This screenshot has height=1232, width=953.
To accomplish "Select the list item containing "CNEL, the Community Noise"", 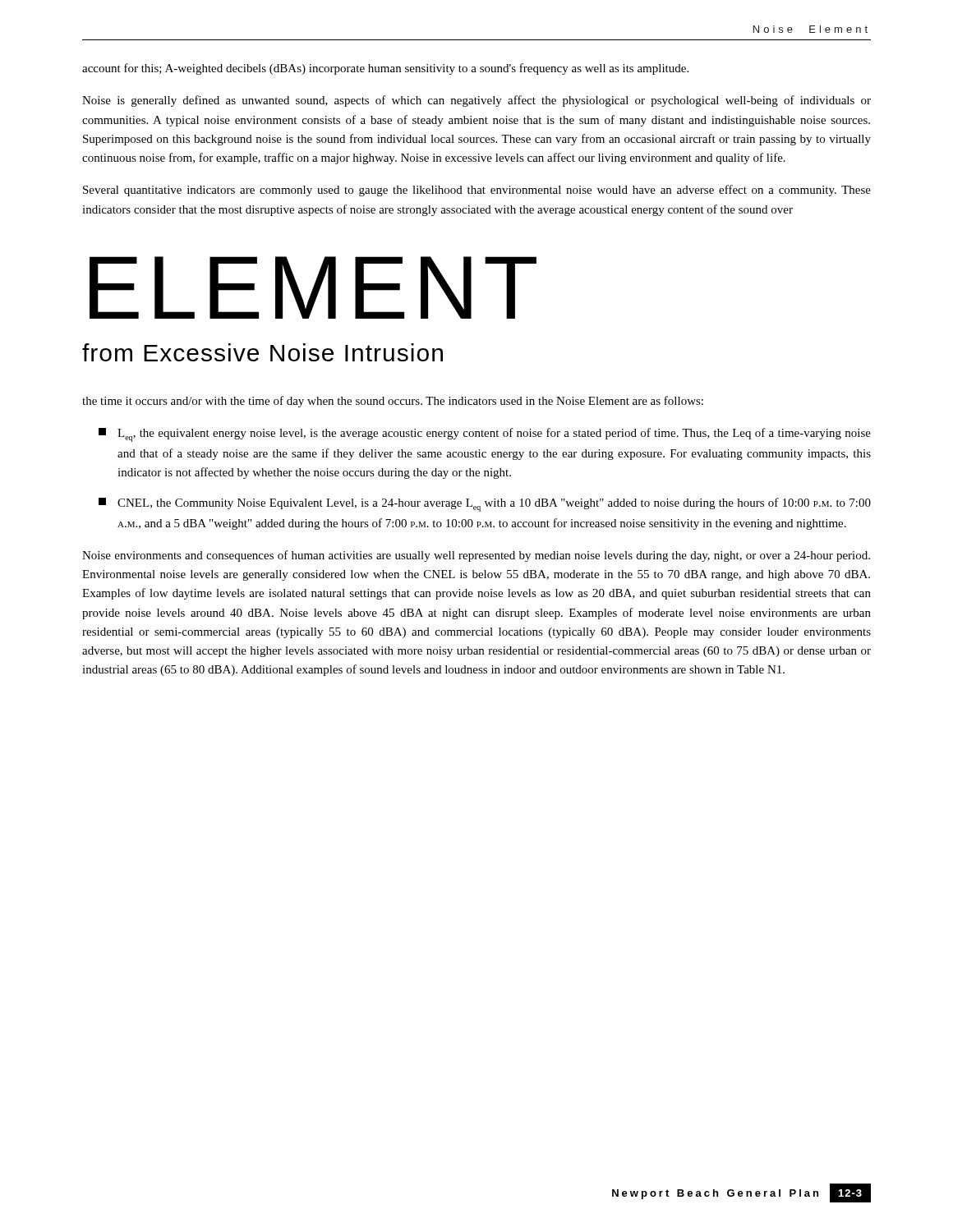I will pos(485,513).
